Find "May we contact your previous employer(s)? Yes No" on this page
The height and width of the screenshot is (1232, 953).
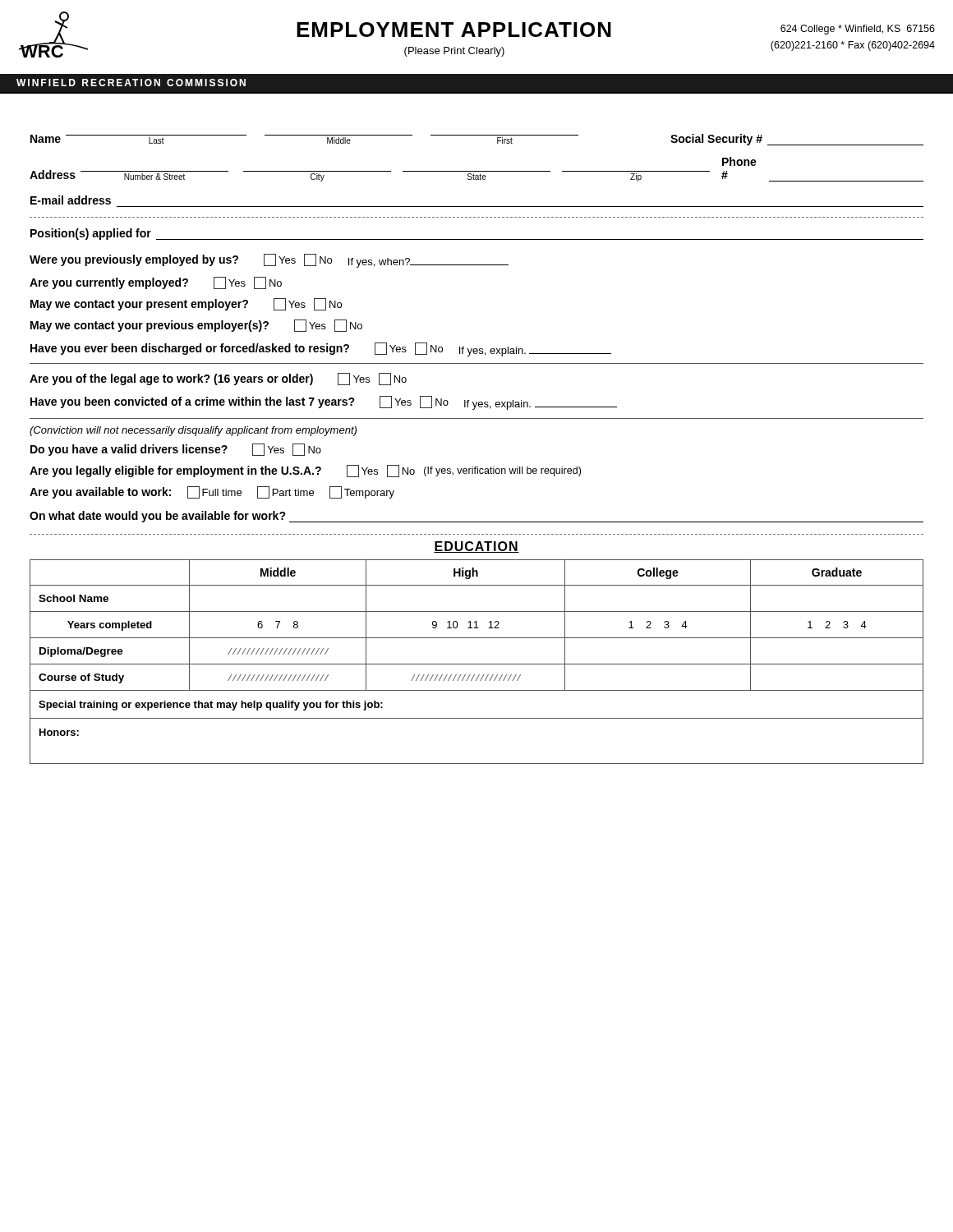[196, 325]
